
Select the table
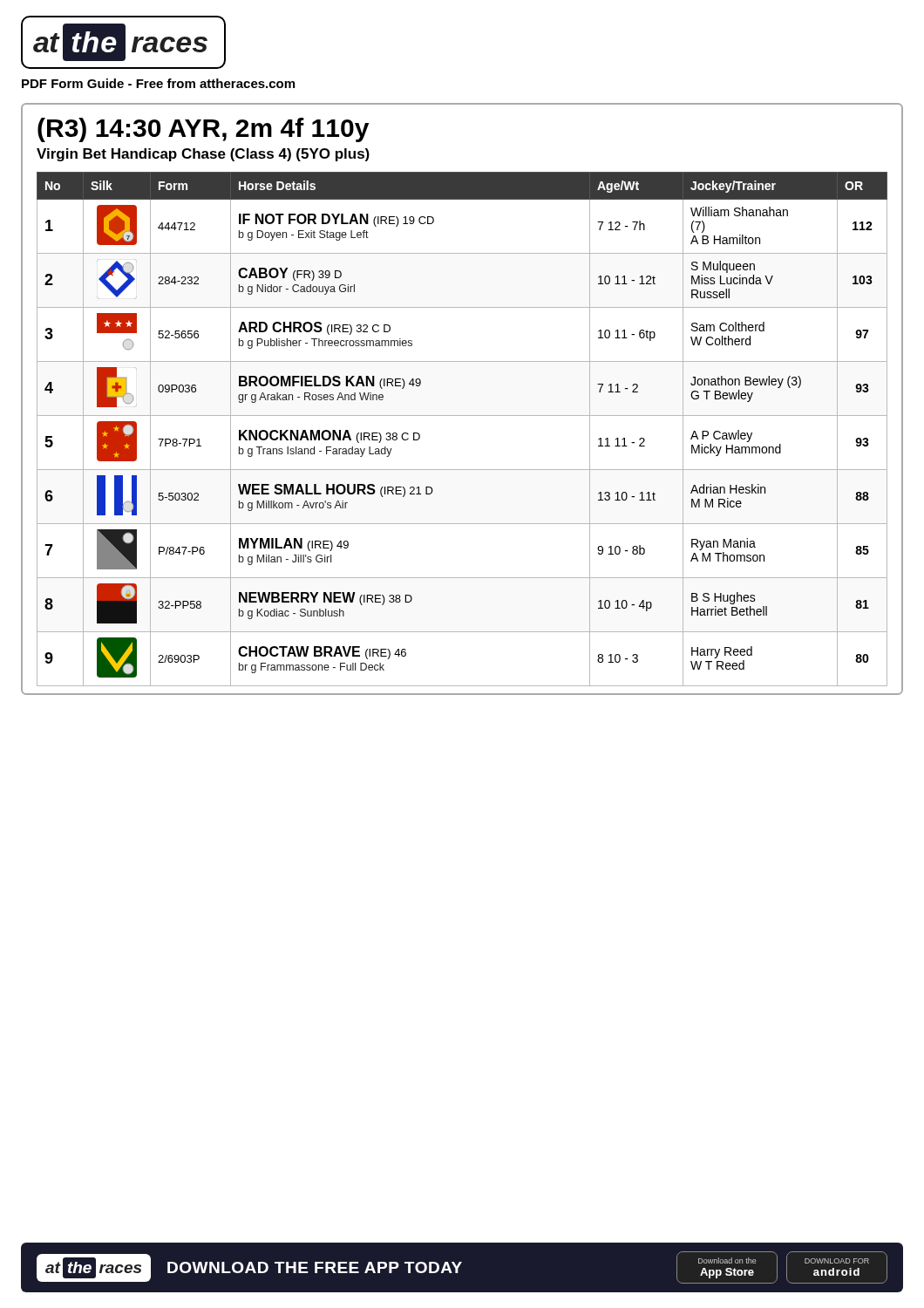pos(462,429)
